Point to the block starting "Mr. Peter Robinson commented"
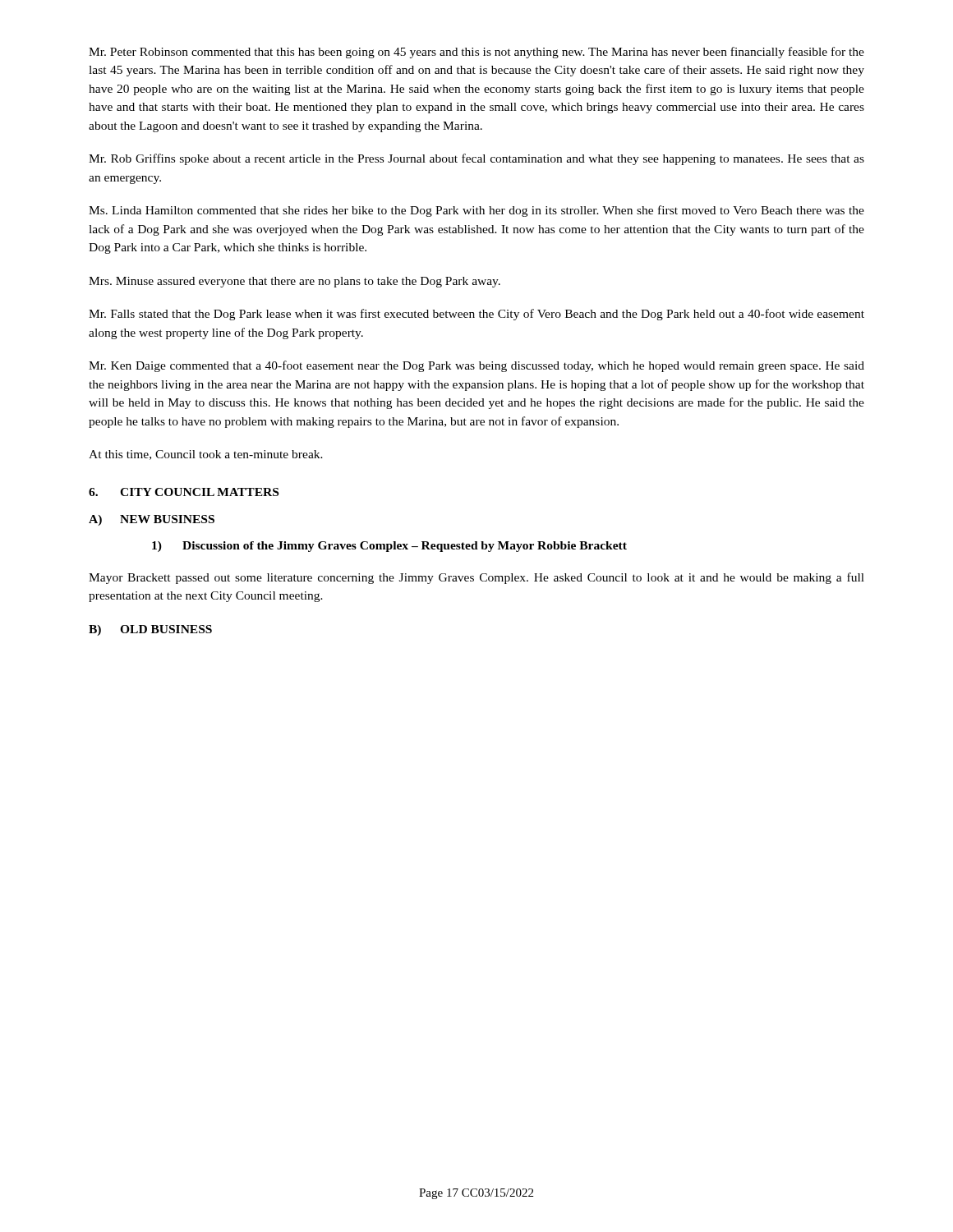 coord(476,88)
